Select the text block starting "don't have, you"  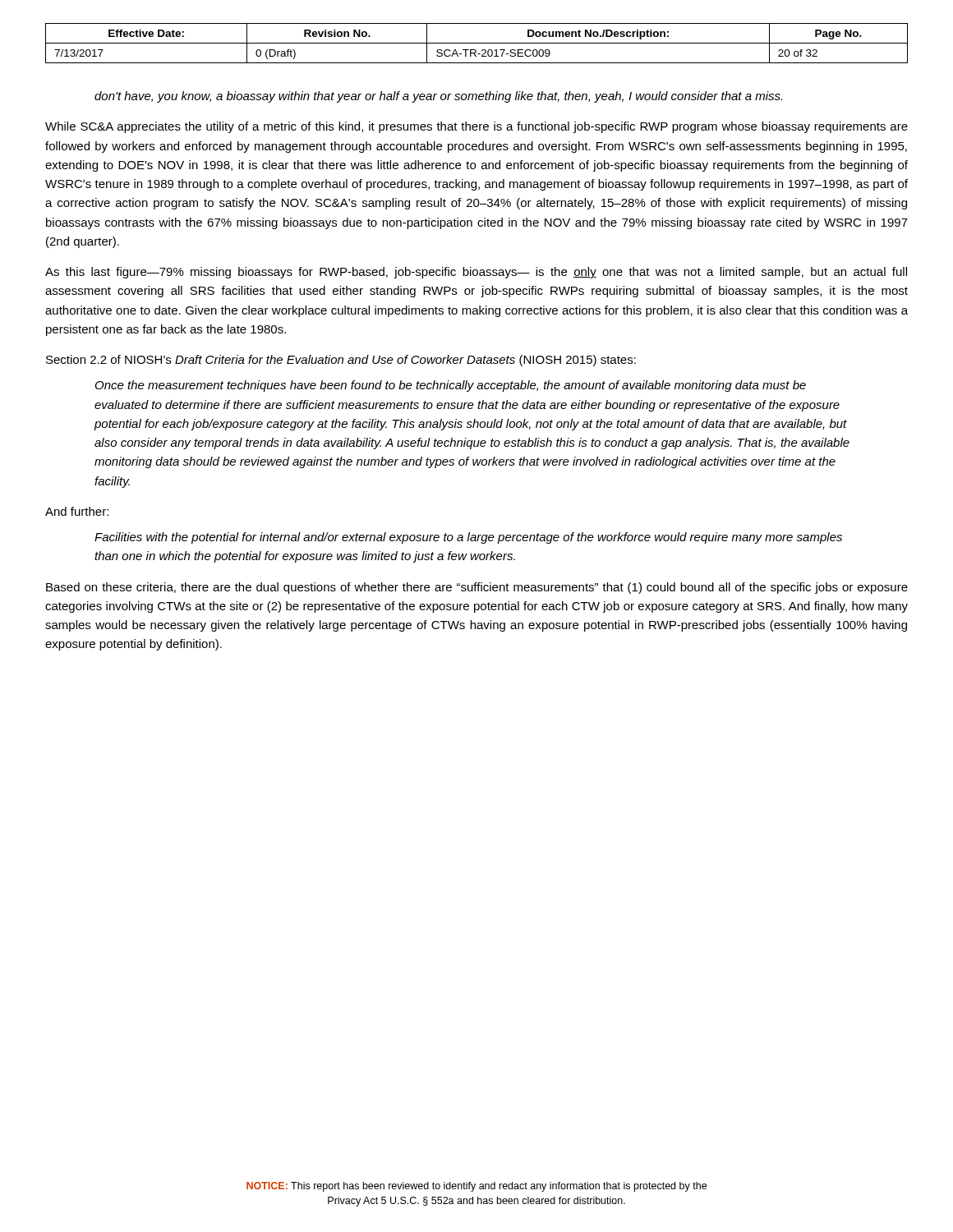(x=439, y=96)
